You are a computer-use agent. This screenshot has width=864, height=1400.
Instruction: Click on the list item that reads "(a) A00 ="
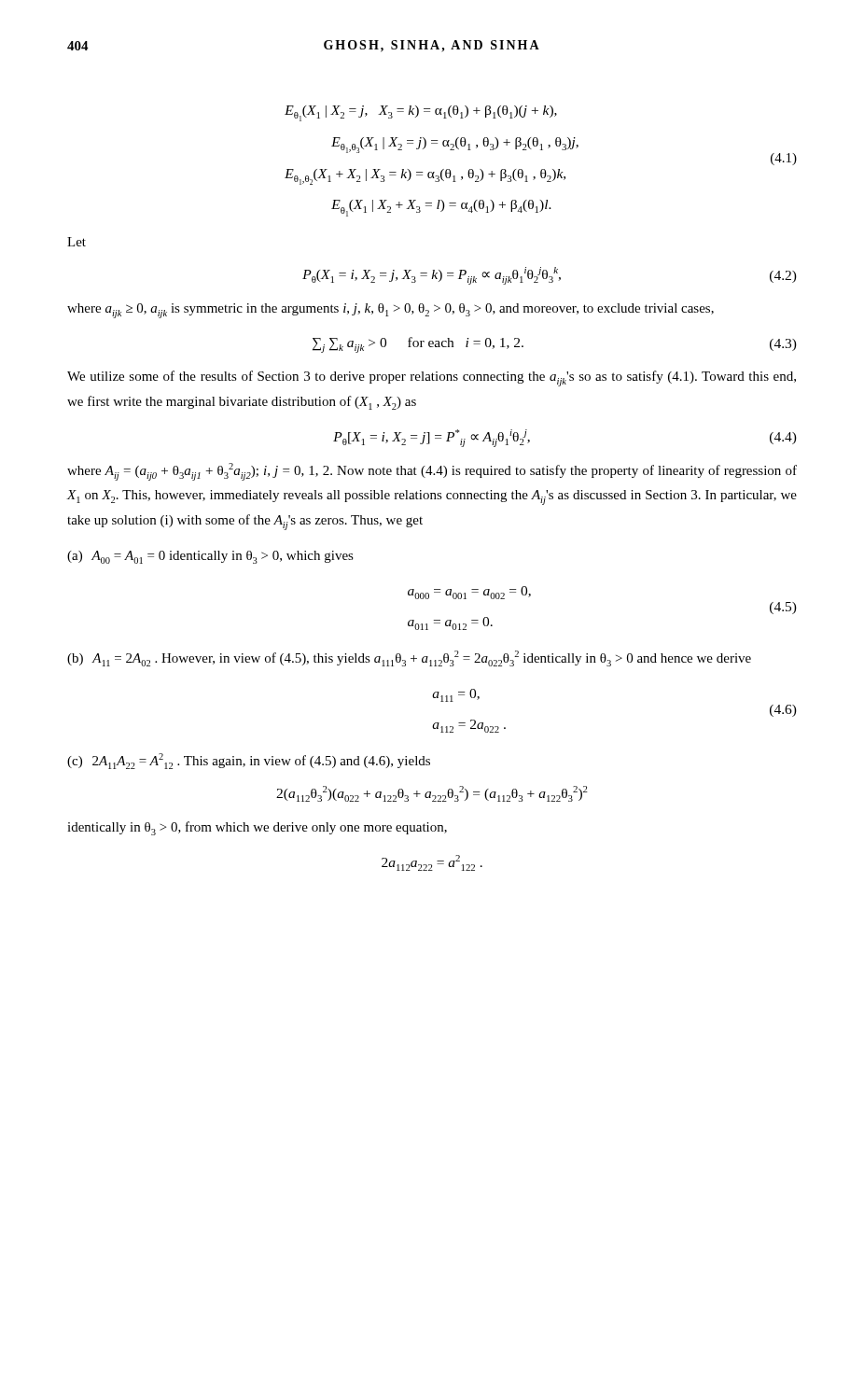pos(210,557)
